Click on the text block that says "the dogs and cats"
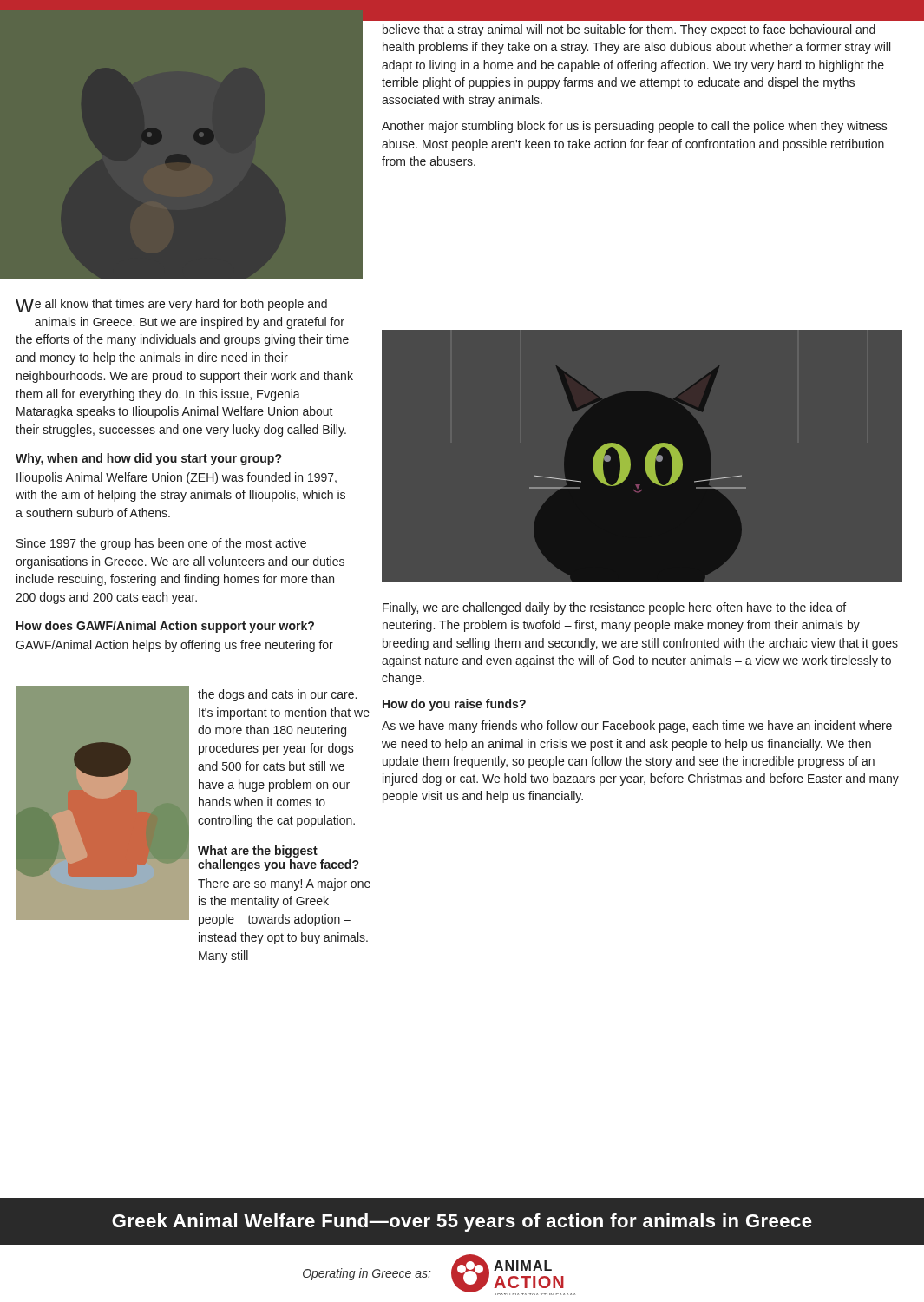The width and height of the screenshot is (924, 1302). pyautogui.click(x=284, y=757)
